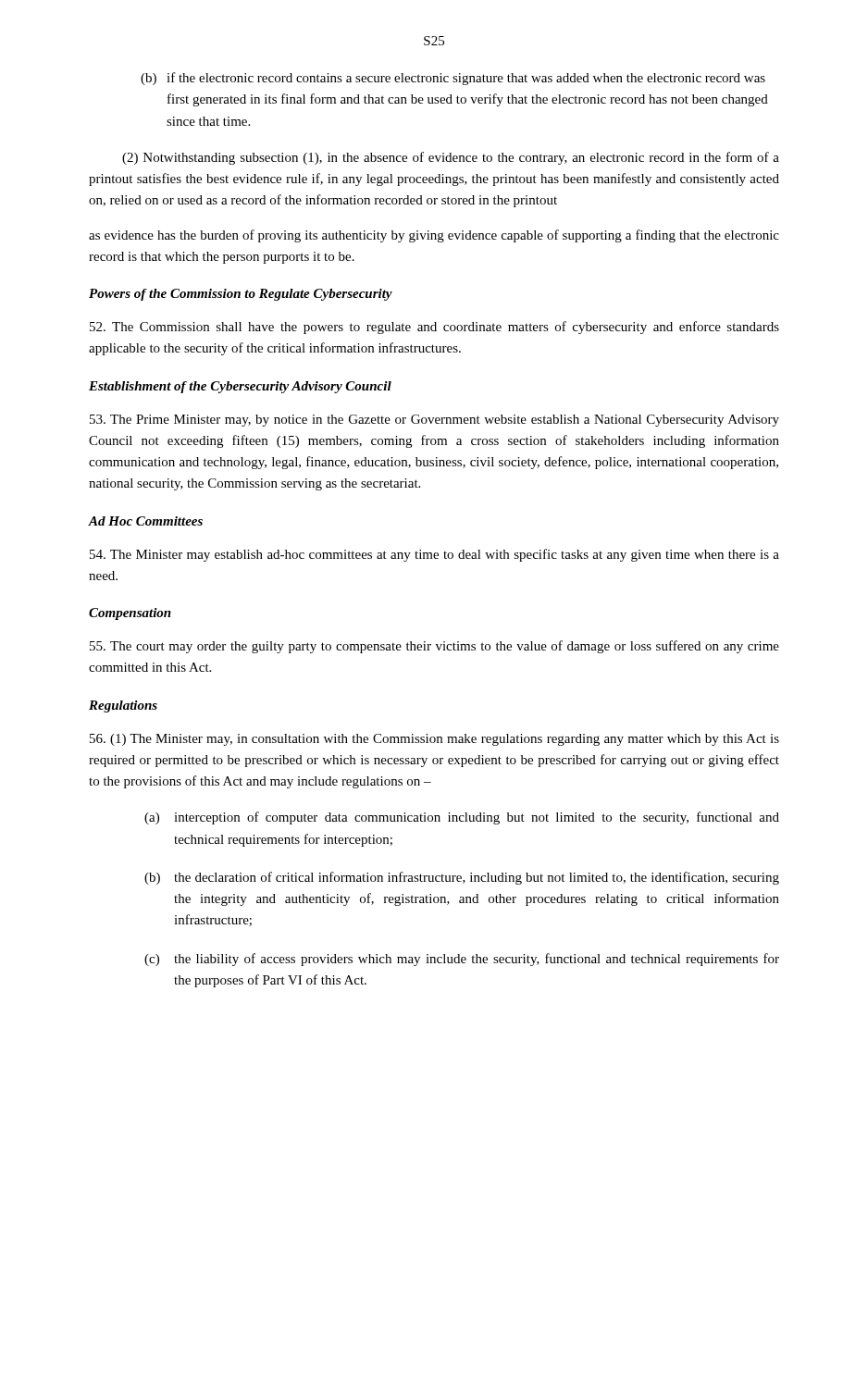Locate the region starting "Establishment of the Cybersecurity Advisory"
This screenshot has height=1388, width=868.
pyautogui.click(x=240, y=385)
